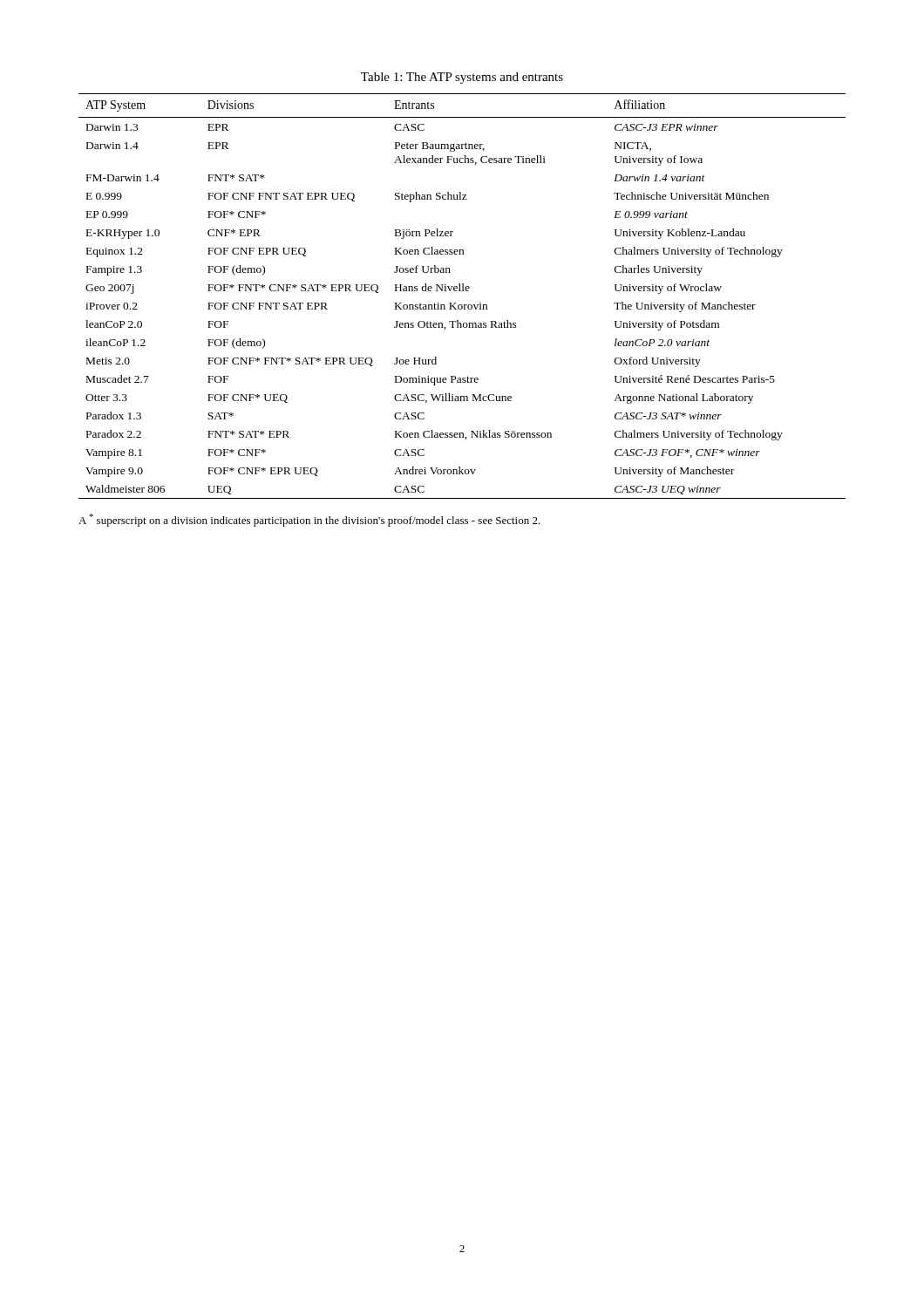This screenshot has width=924, height=1308.
Task: Find the caption that reads "Table 1: The ATP systems and"
Action: point(462,77)
